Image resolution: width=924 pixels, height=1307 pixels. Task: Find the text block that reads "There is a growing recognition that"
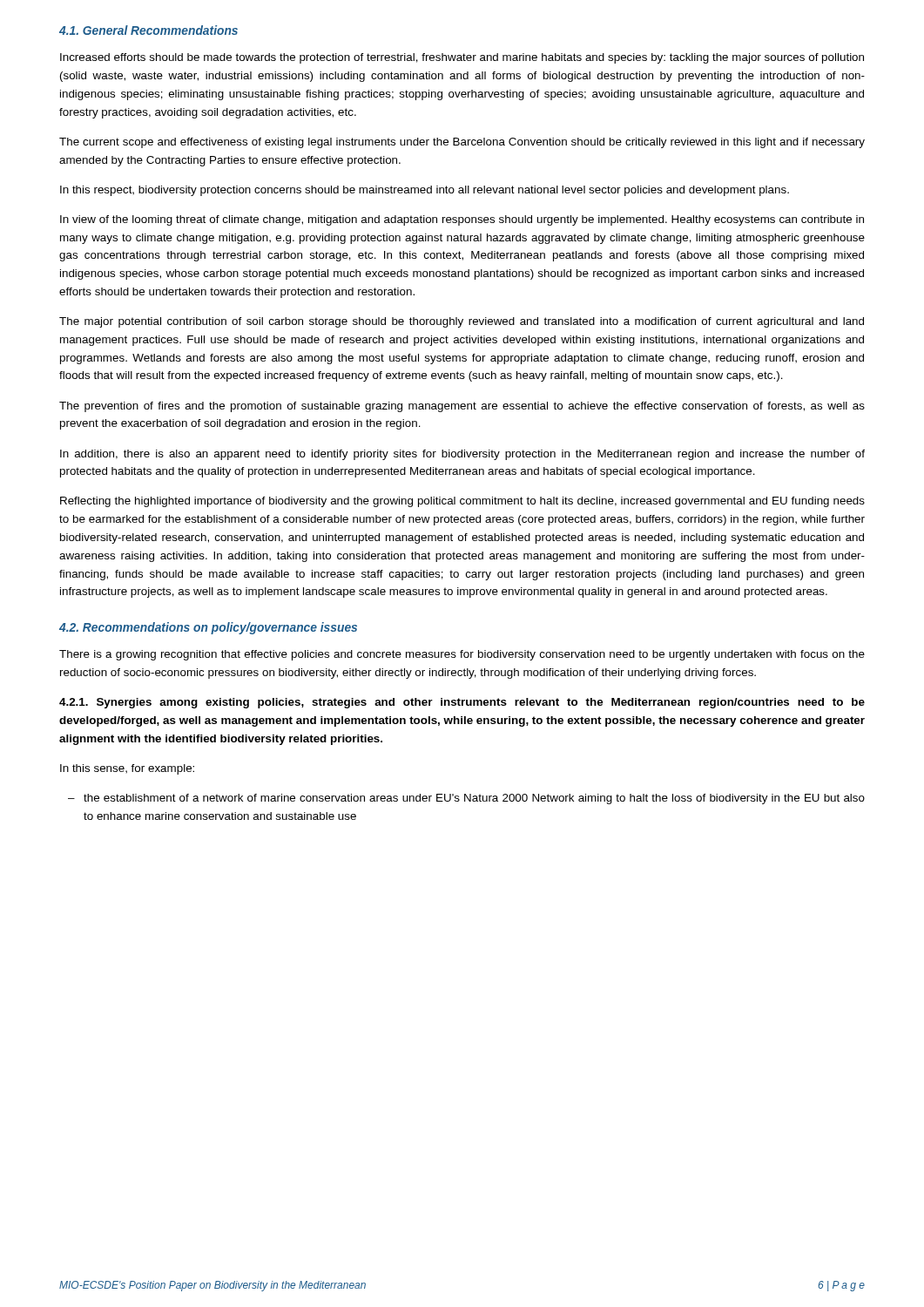pyautogui.click(x=462, y=664)
